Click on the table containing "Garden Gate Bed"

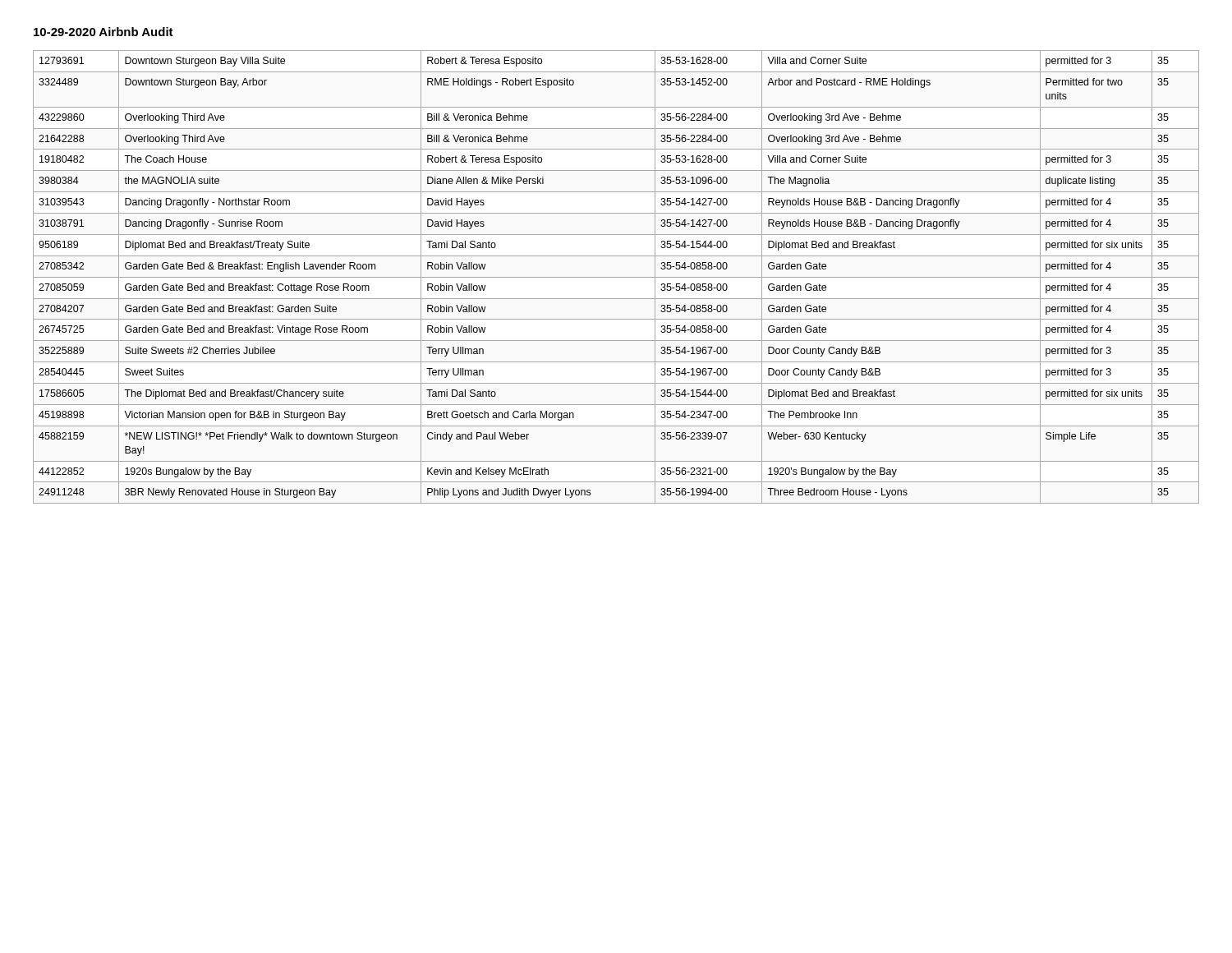(616, 277)
